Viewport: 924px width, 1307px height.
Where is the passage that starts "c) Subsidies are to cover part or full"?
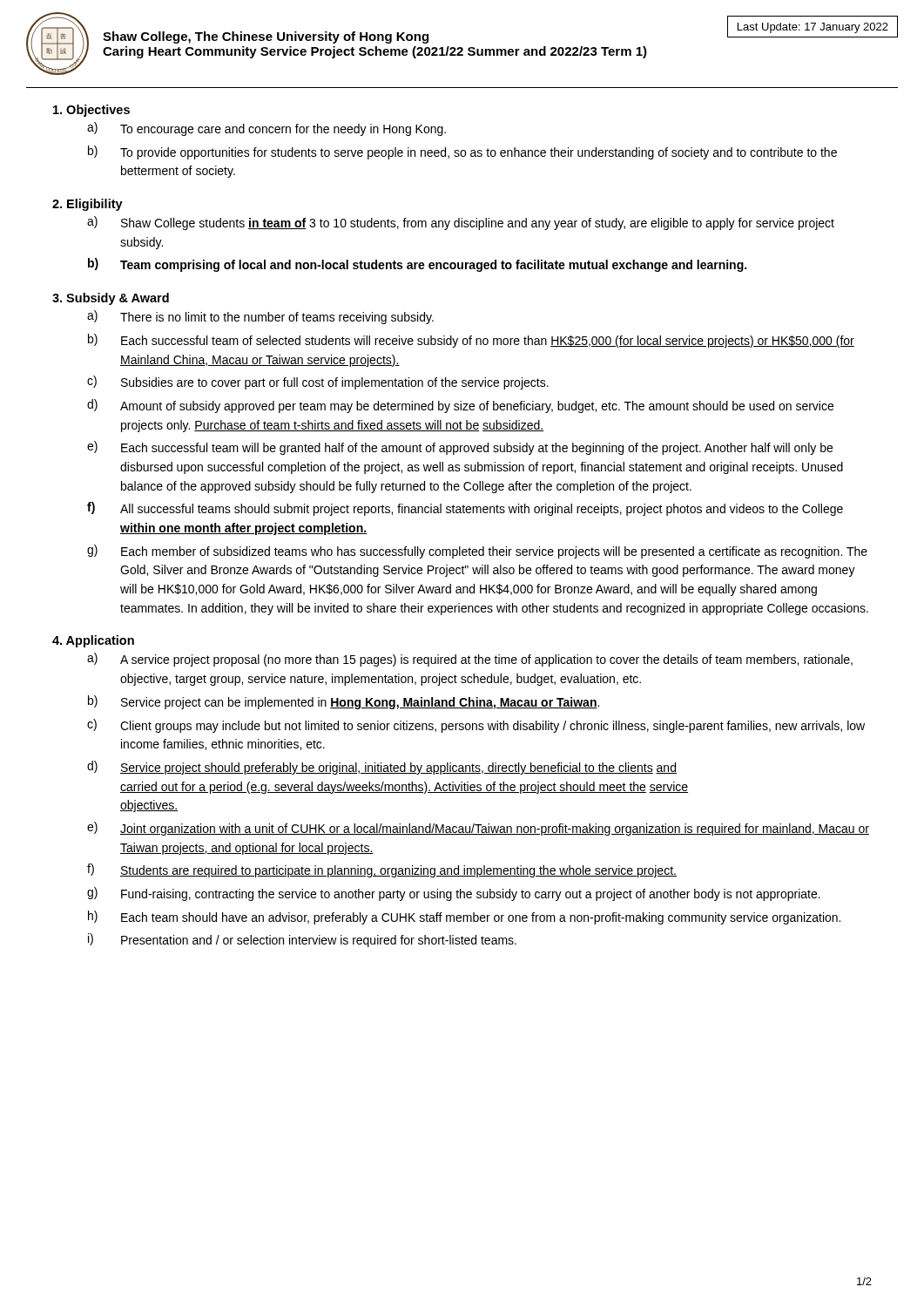point(479,383)
